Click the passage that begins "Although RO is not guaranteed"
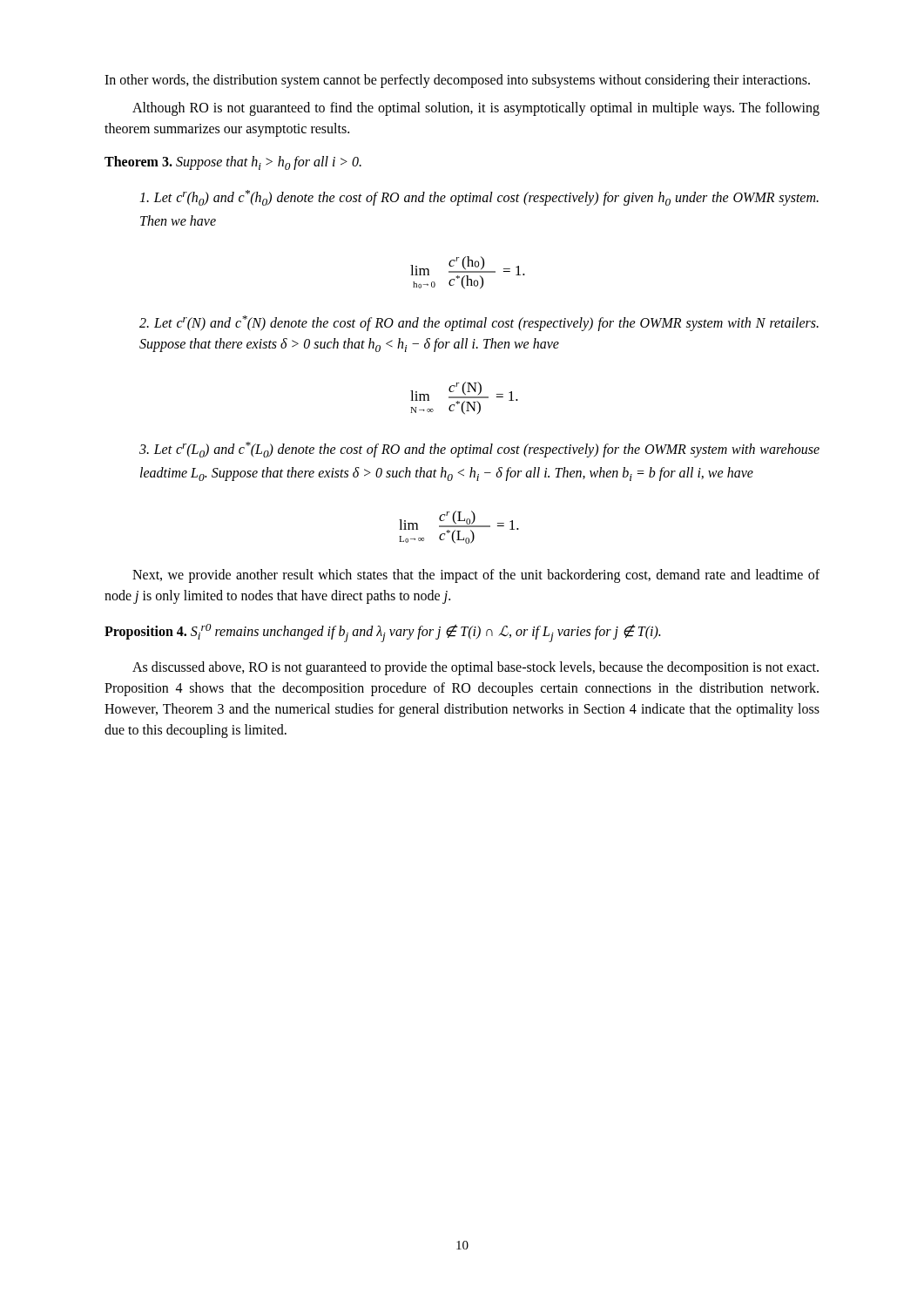The width and height of the screenshot is (924, 1307). [462, 119]
